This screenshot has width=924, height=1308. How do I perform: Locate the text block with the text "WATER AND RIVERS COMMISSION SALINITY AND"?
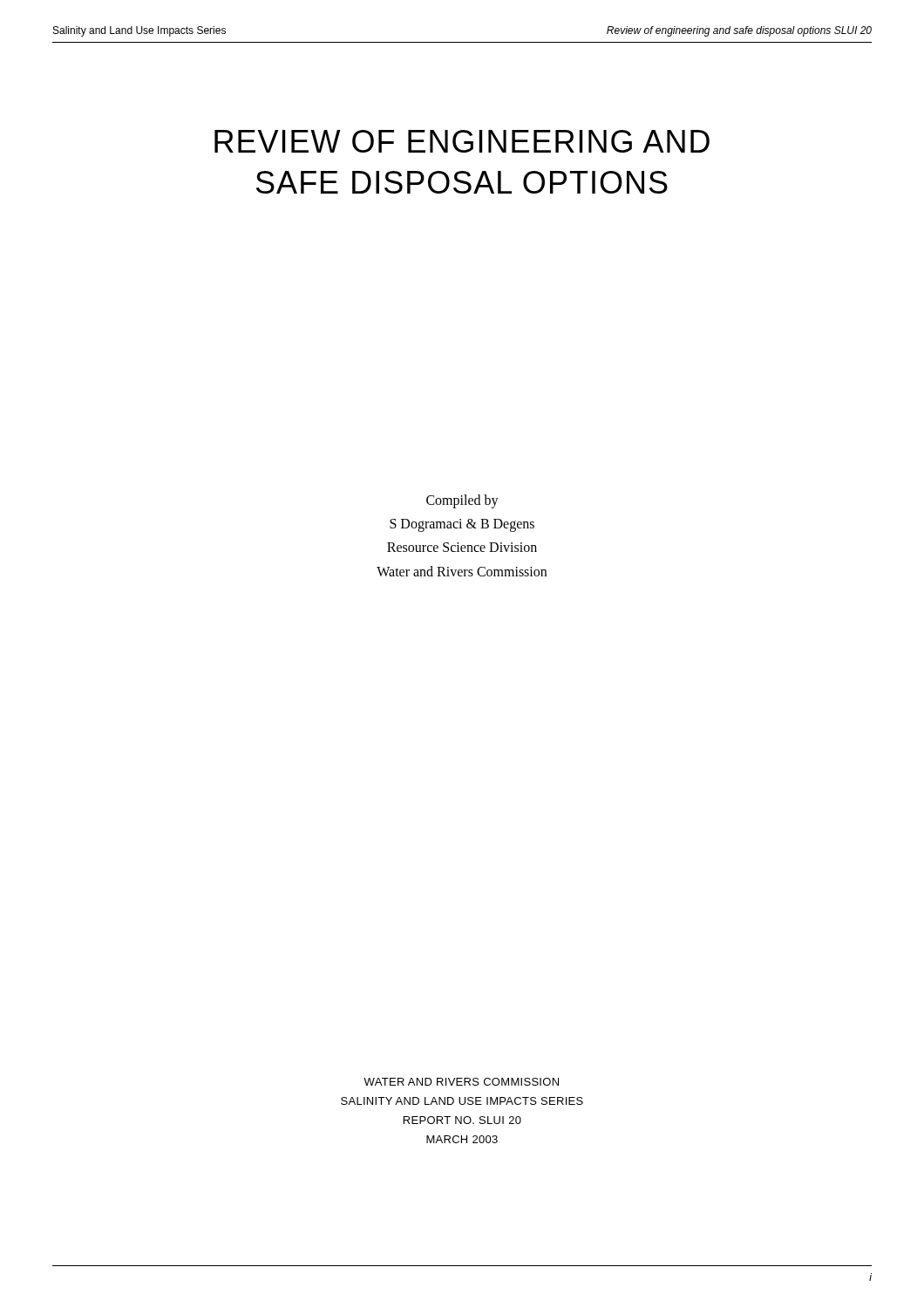462,1111
